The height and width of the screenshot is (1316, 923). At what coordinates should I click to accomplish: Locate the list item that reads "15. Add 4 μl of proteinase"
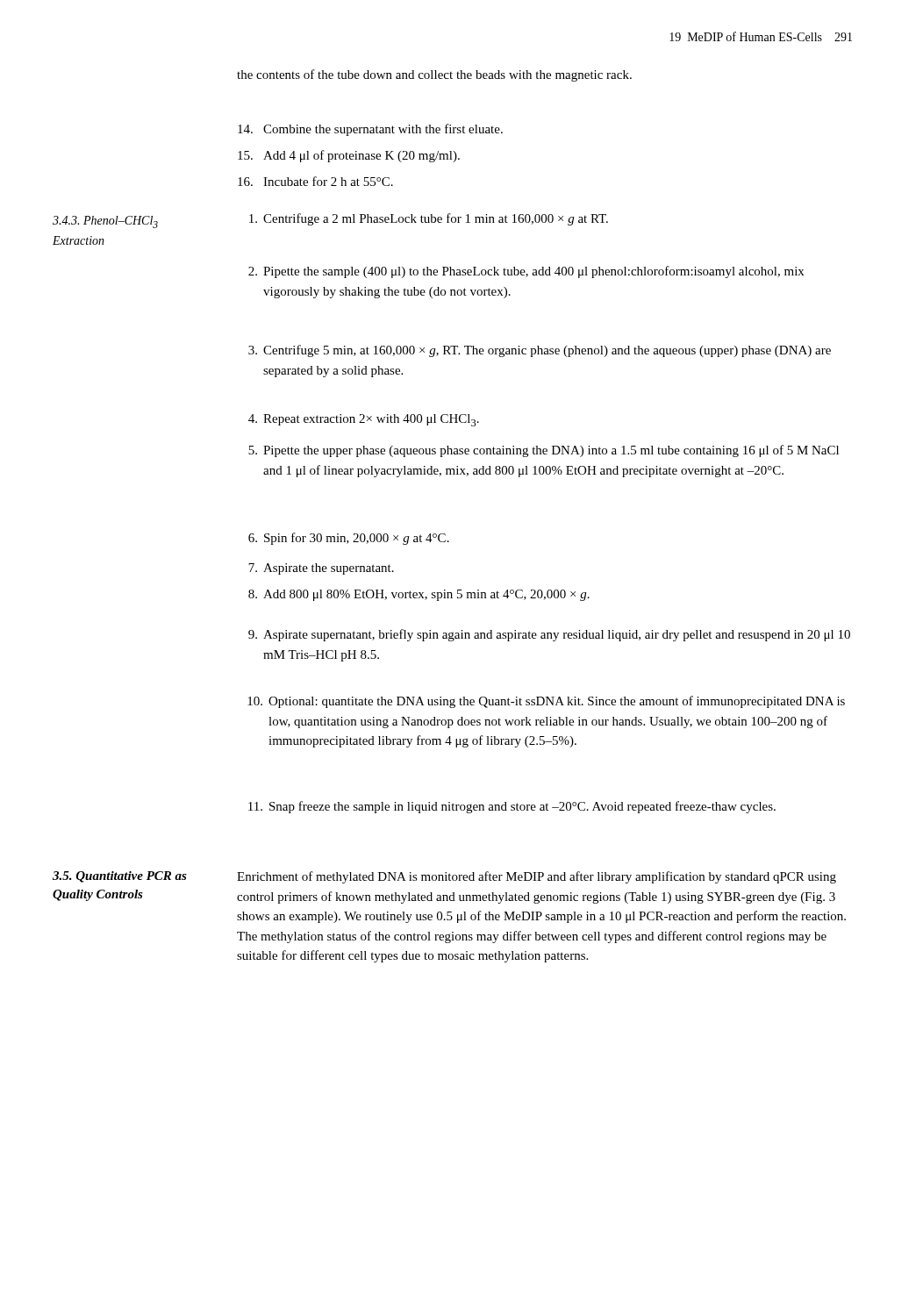pos(349,156)
